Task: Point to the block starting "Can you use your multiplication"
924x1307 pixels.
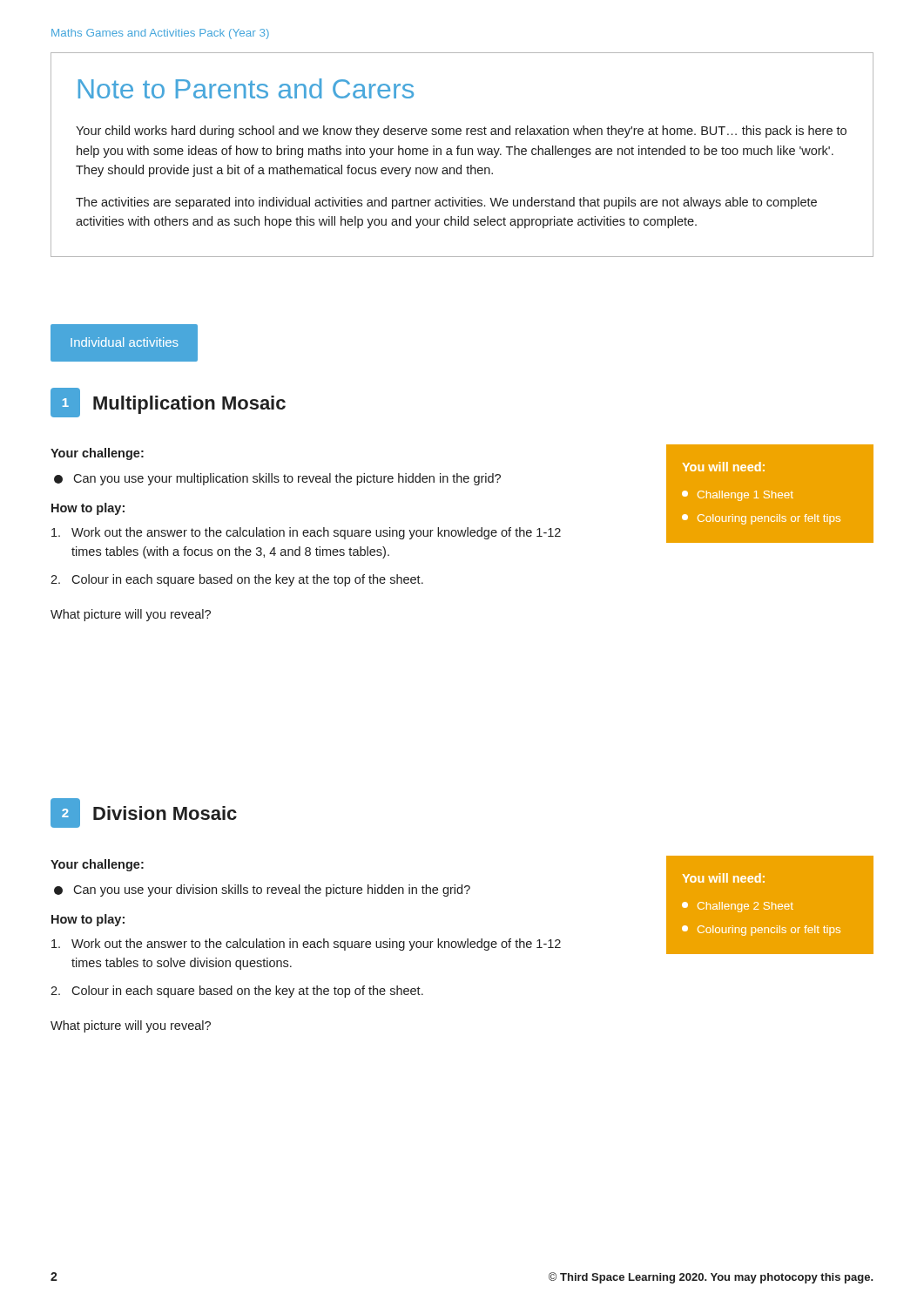Action: 278,479
